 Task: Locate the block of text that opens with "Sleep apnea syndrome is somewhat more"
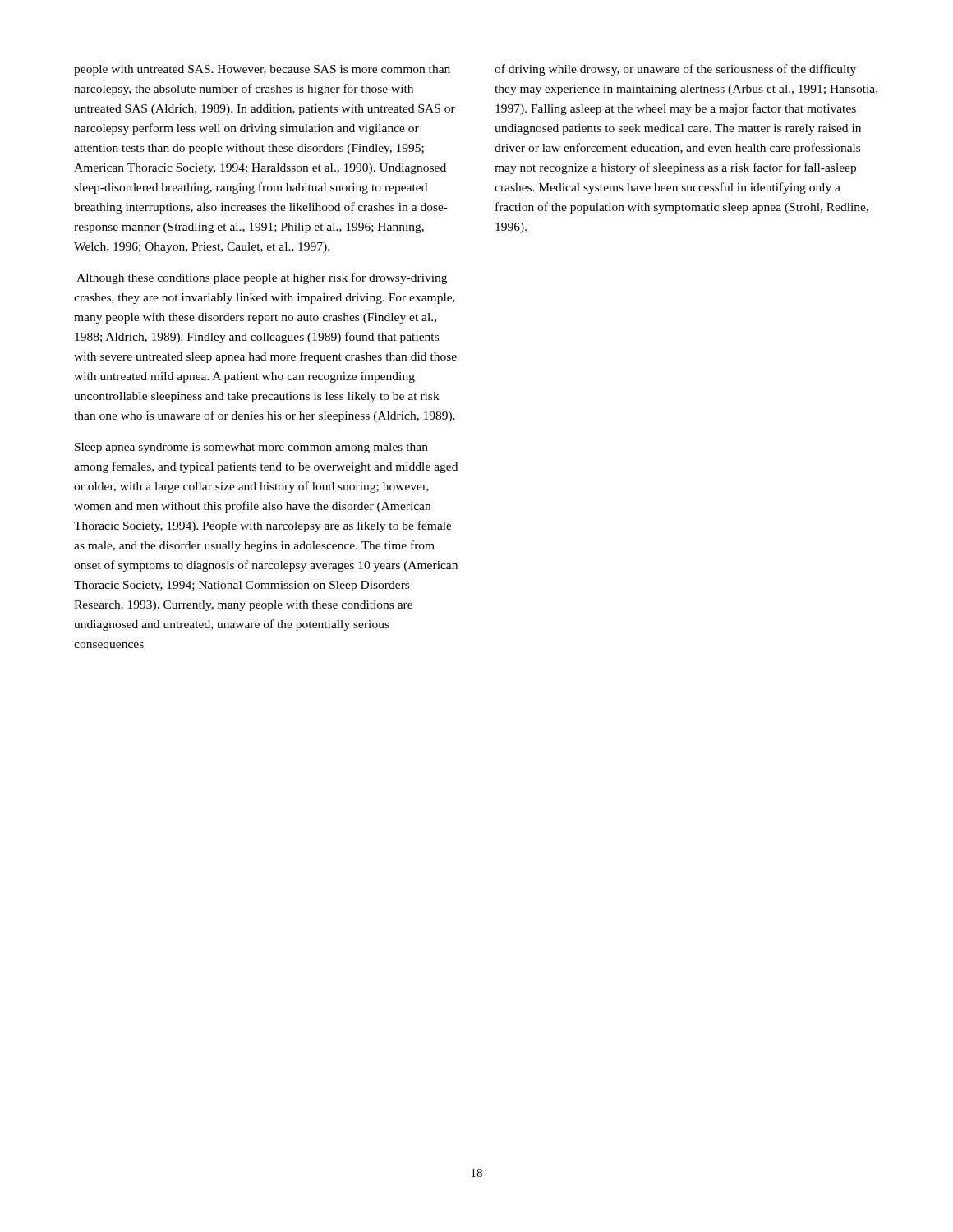click(x=266, y=546)
